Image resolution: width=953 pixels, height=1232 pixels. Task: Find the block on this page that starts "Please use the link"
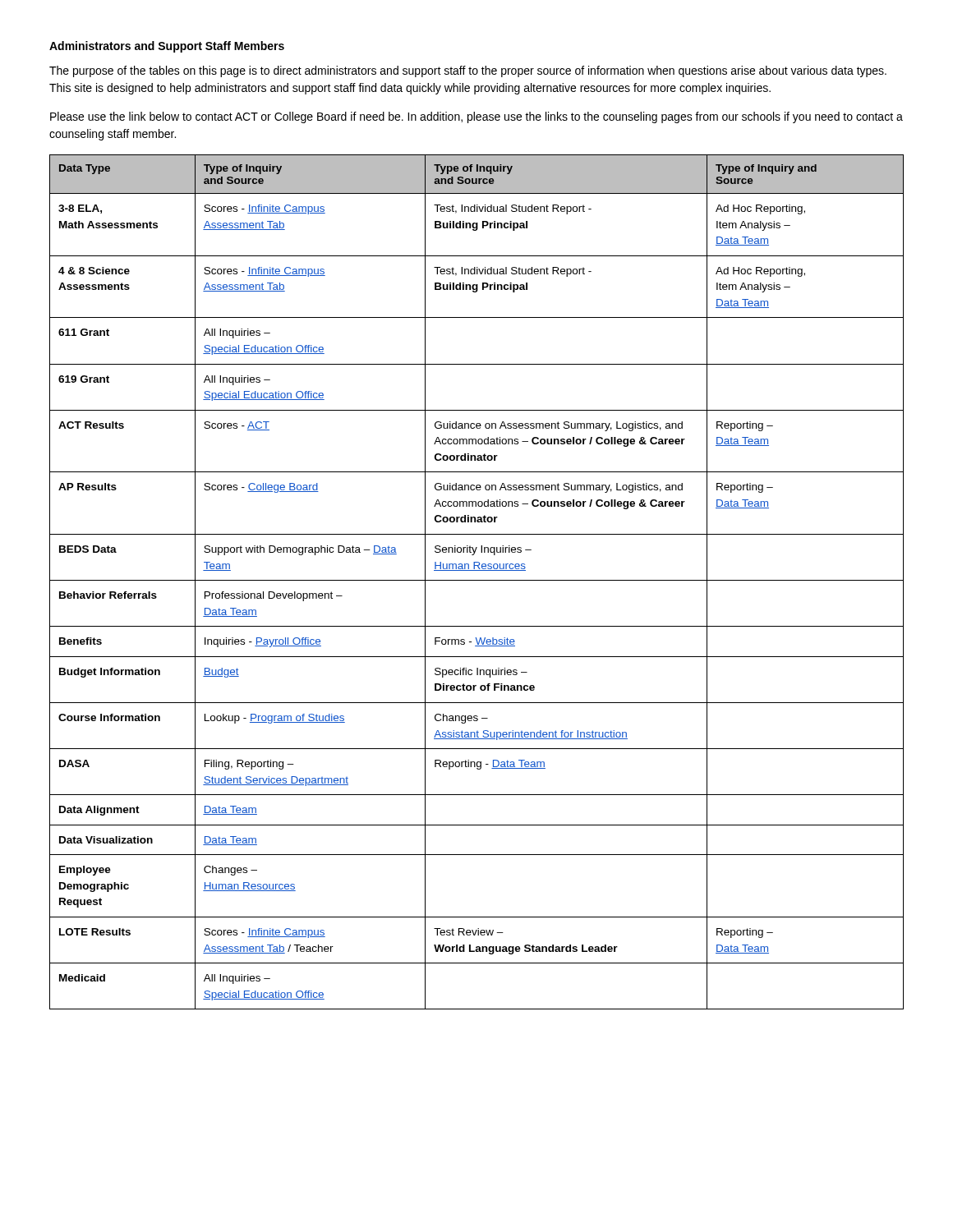pyautogui.click(x=476, y=125)
